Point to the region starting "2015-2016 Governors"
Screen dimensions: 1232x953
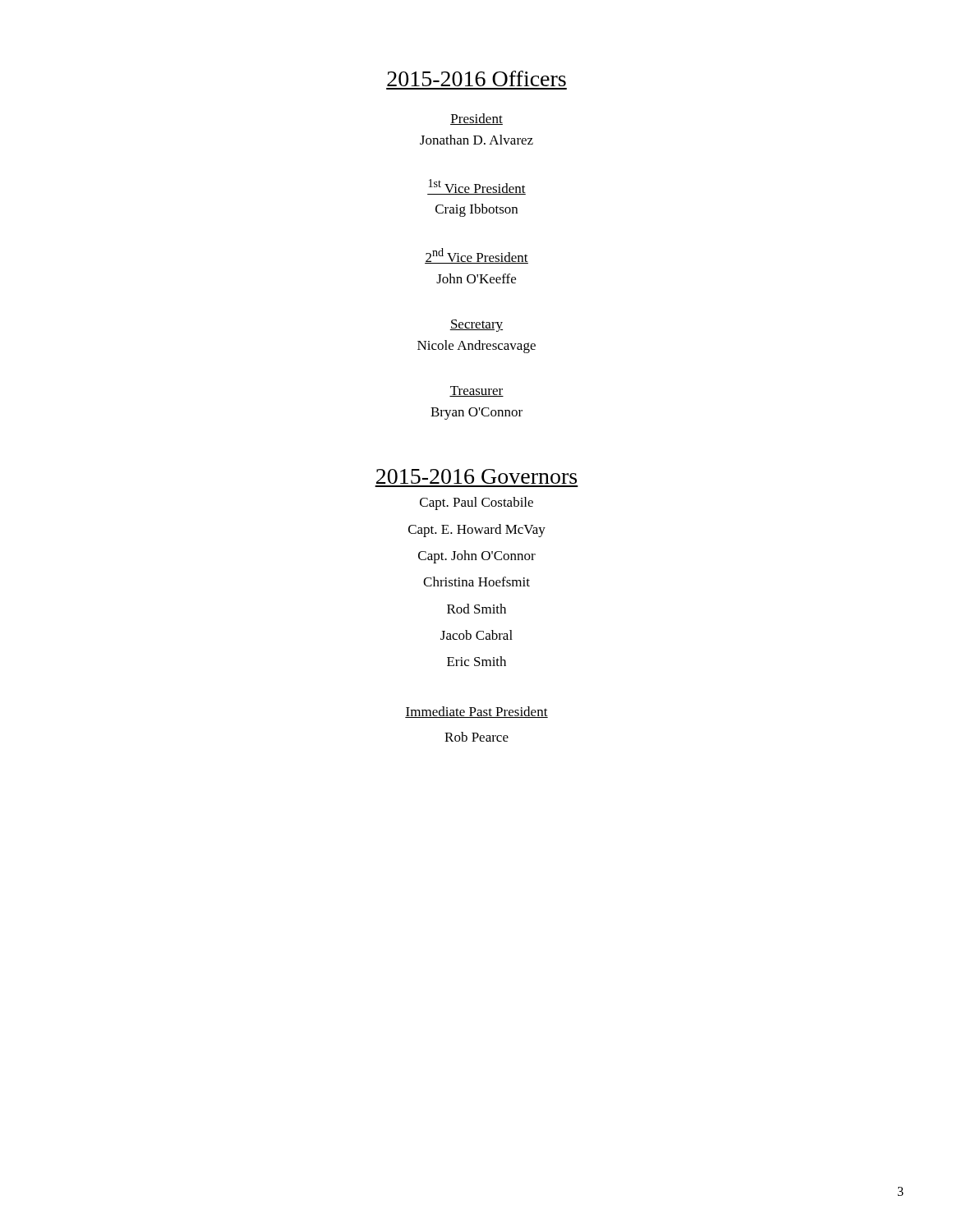[x=476, y=476]
